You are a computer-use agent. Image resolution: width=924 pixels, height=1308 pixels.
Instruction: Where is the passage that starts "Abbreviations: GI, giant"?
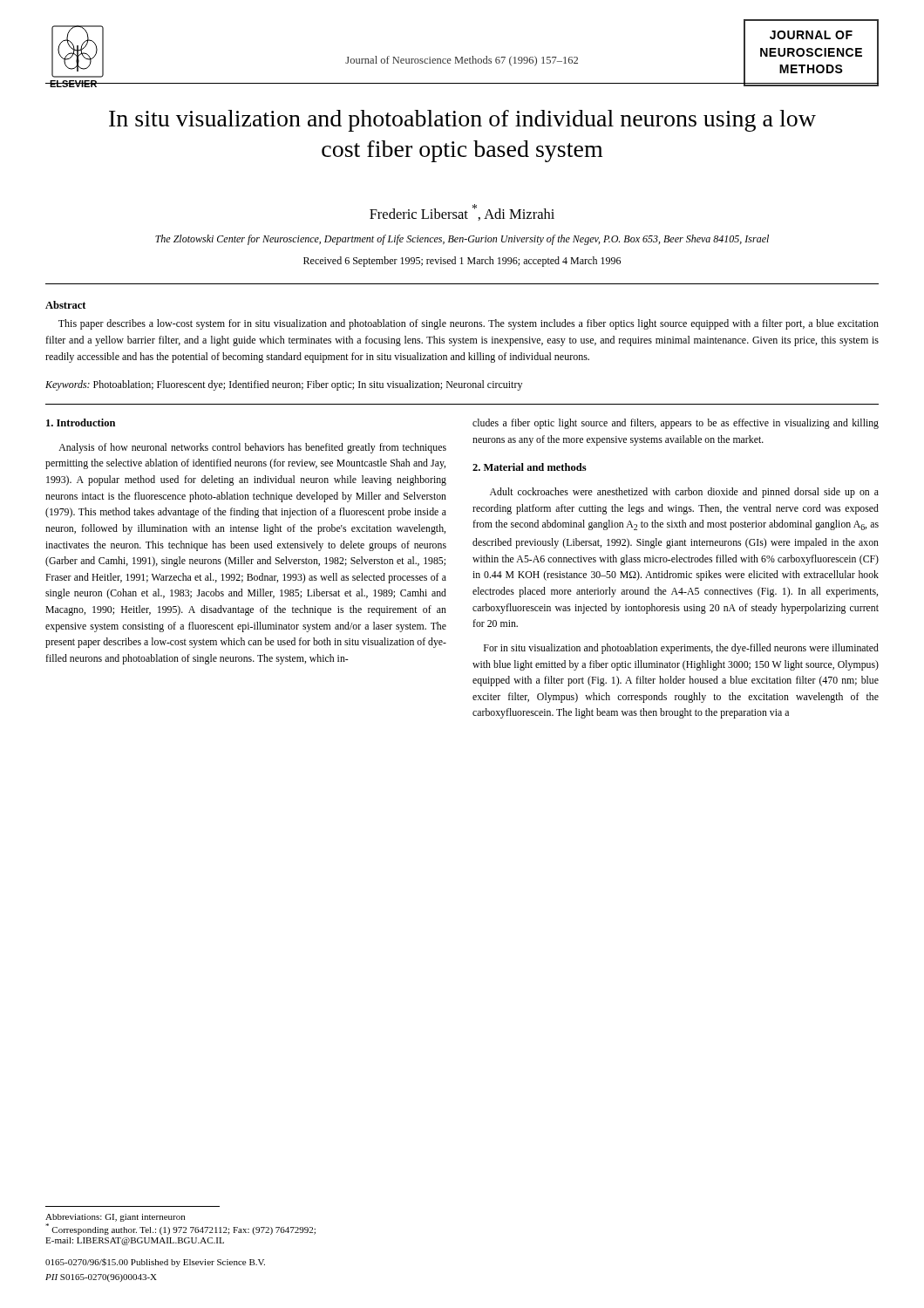[246, 1226]
